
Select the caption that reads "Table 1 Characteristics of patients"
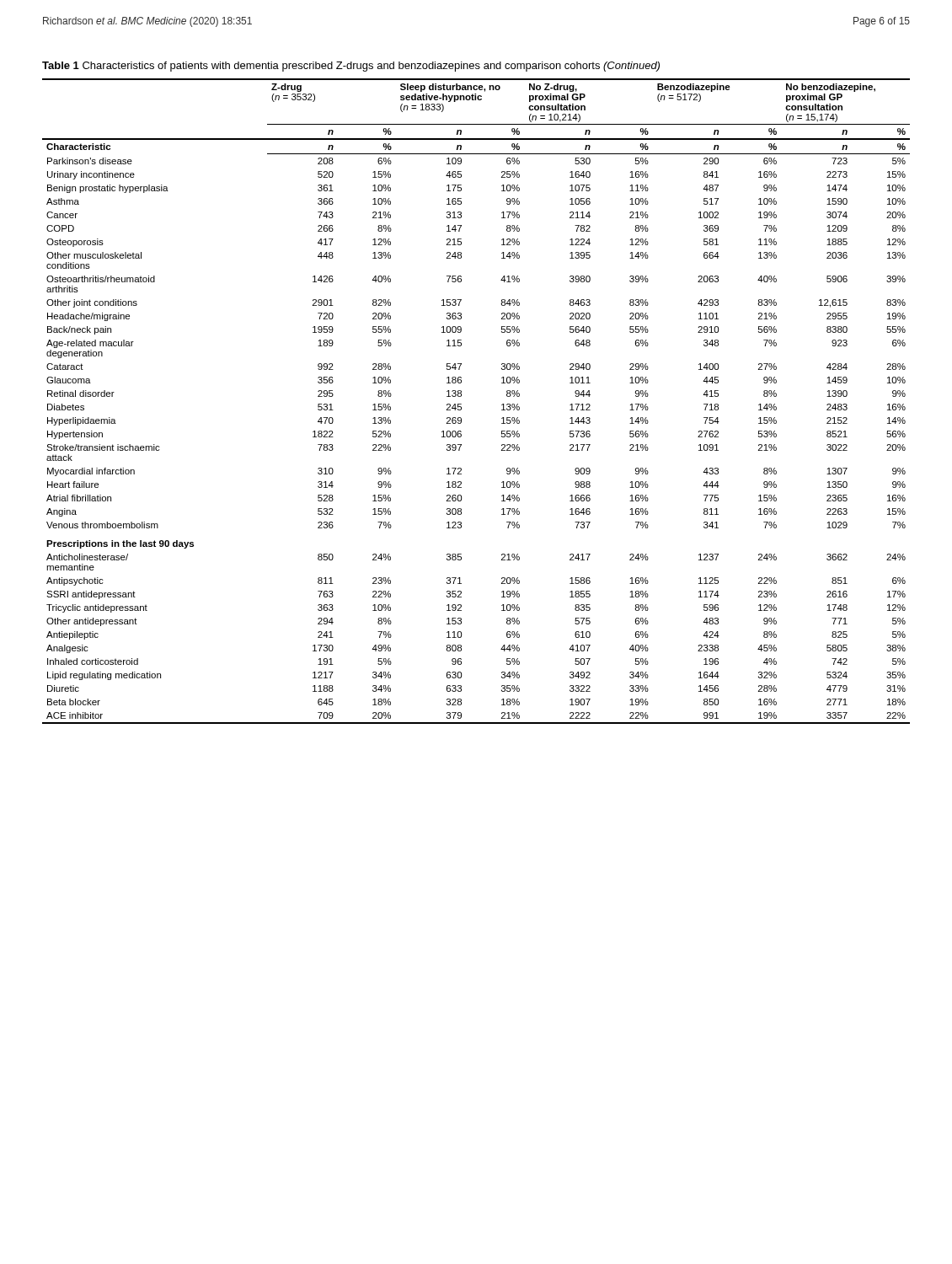pos(351,65)
